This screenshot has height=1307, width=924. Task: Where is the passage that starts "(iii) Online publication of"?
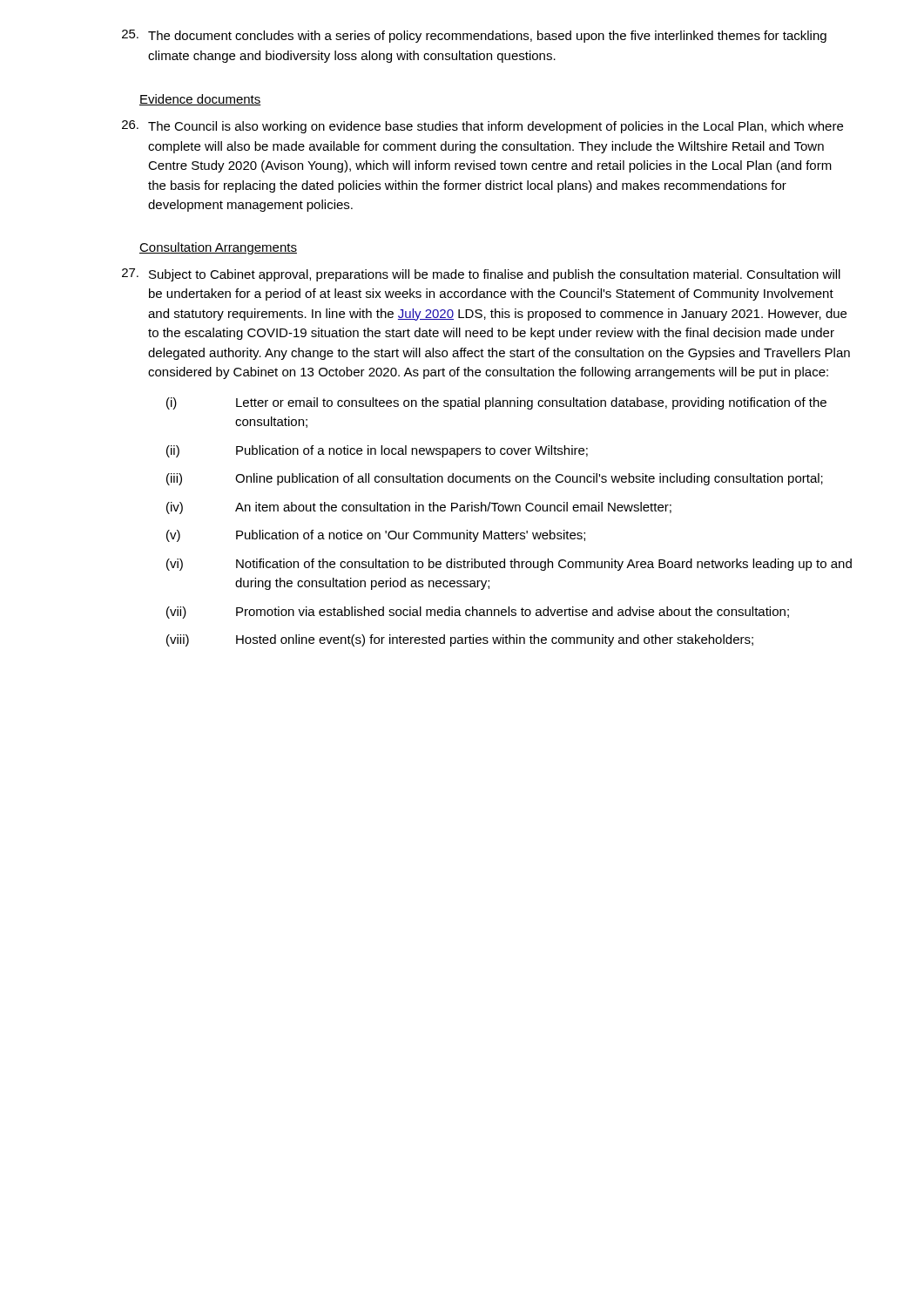501,479
